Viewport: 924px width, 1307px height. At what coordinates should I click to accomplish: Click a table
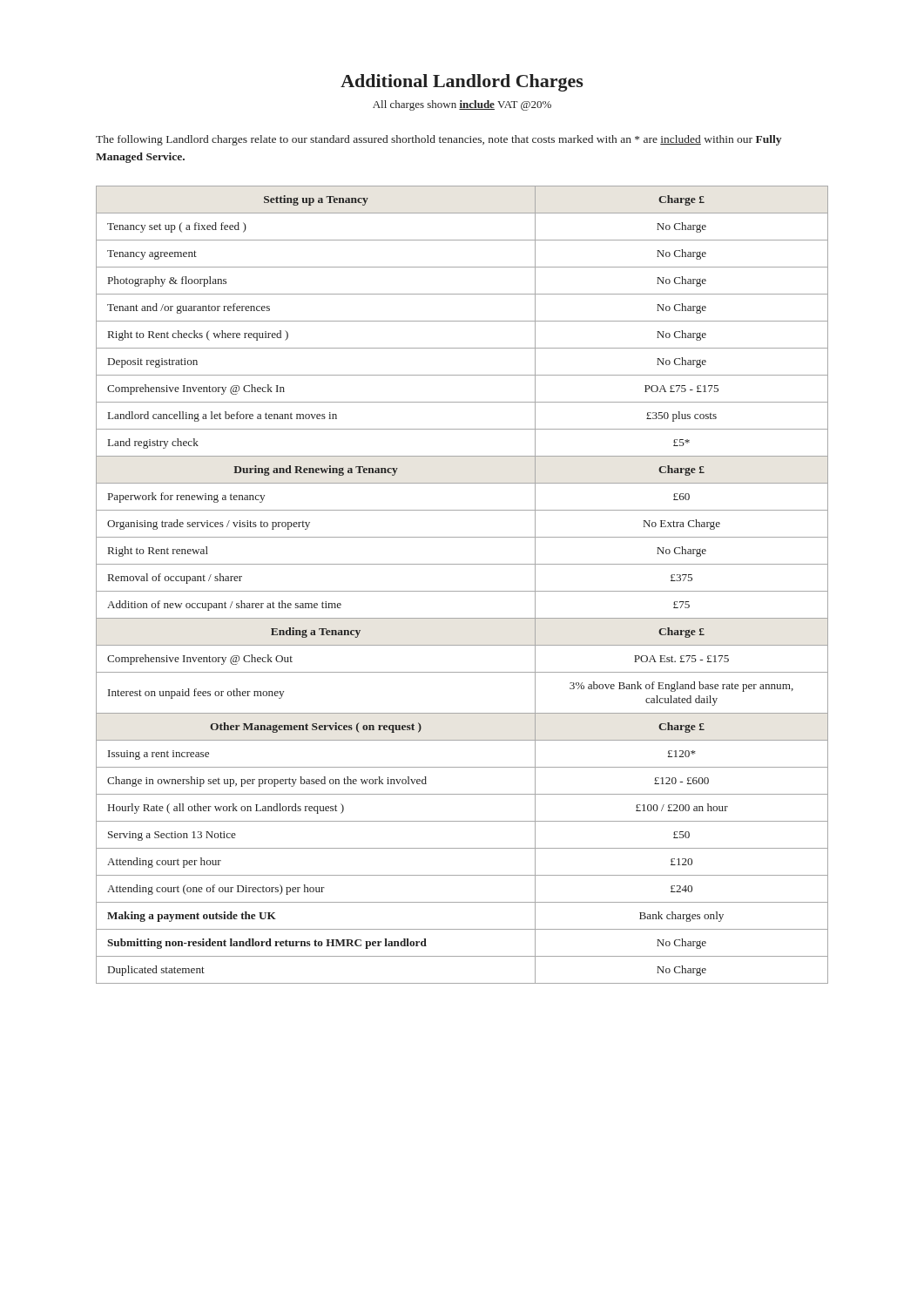tap(462, 584)
